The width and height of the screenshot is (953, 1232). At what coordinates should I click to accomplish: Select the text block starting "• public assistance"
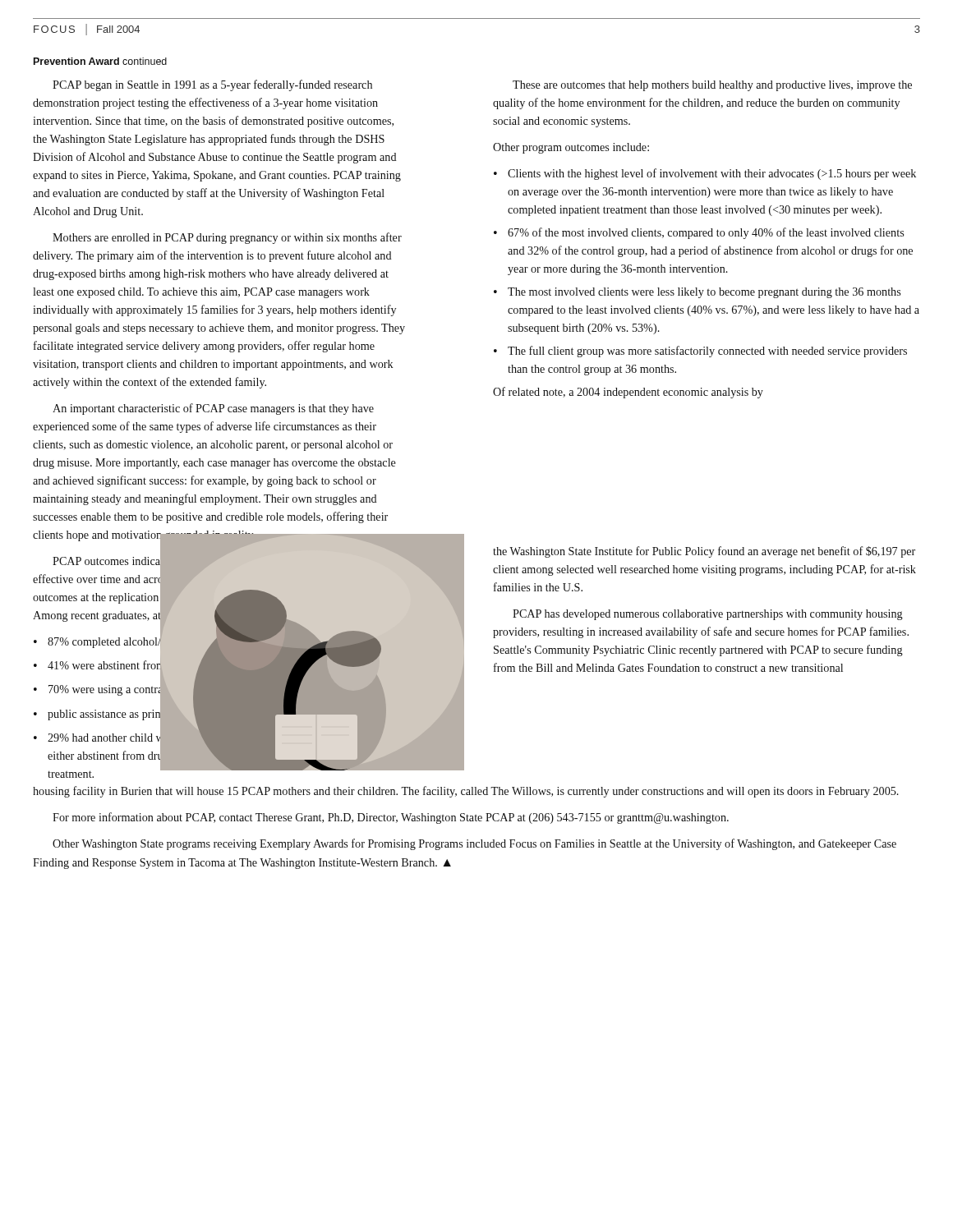(x=222, y=714)
